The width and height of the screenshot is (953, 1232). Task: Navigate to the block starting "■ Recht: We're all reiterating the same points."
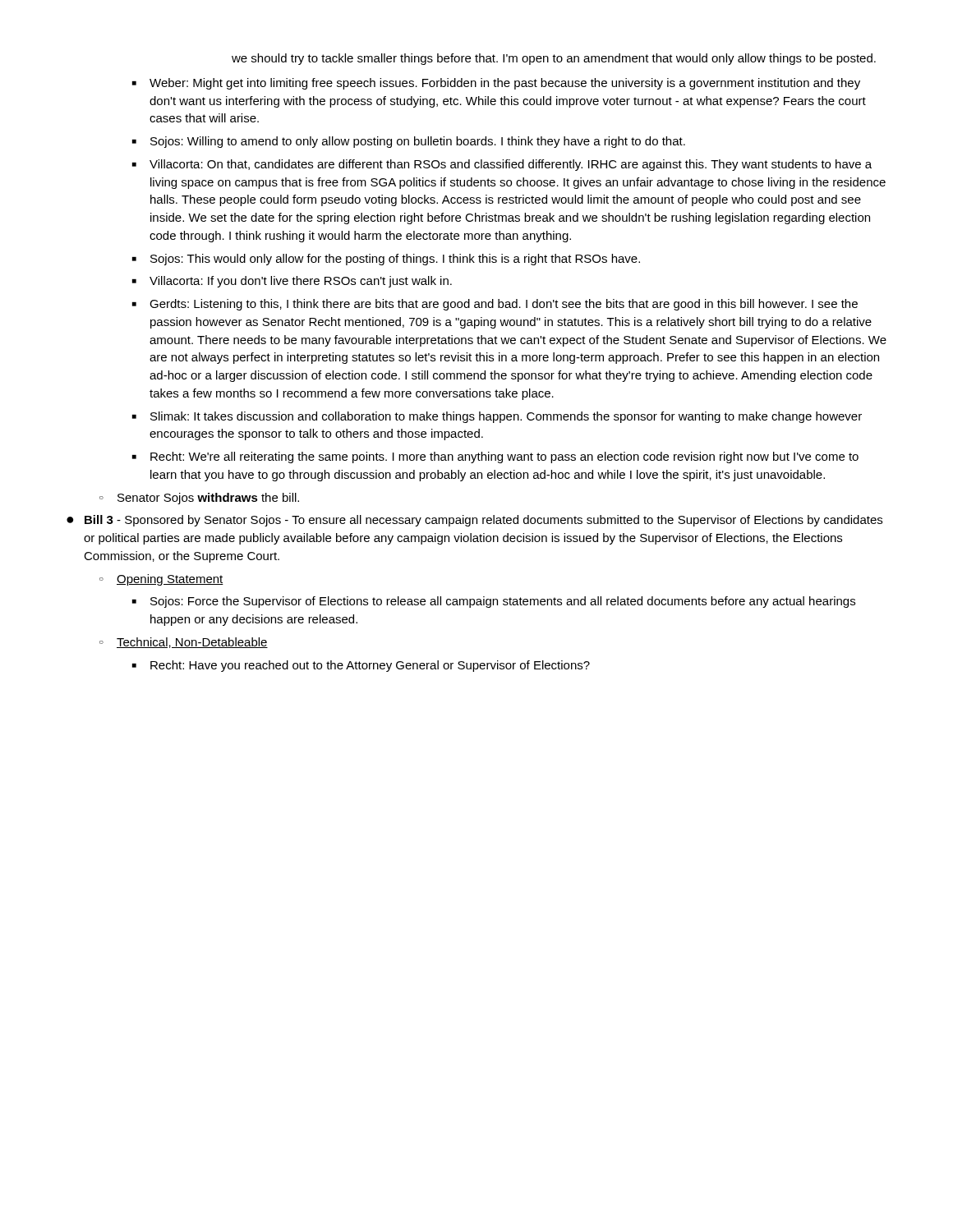[509, 465]
